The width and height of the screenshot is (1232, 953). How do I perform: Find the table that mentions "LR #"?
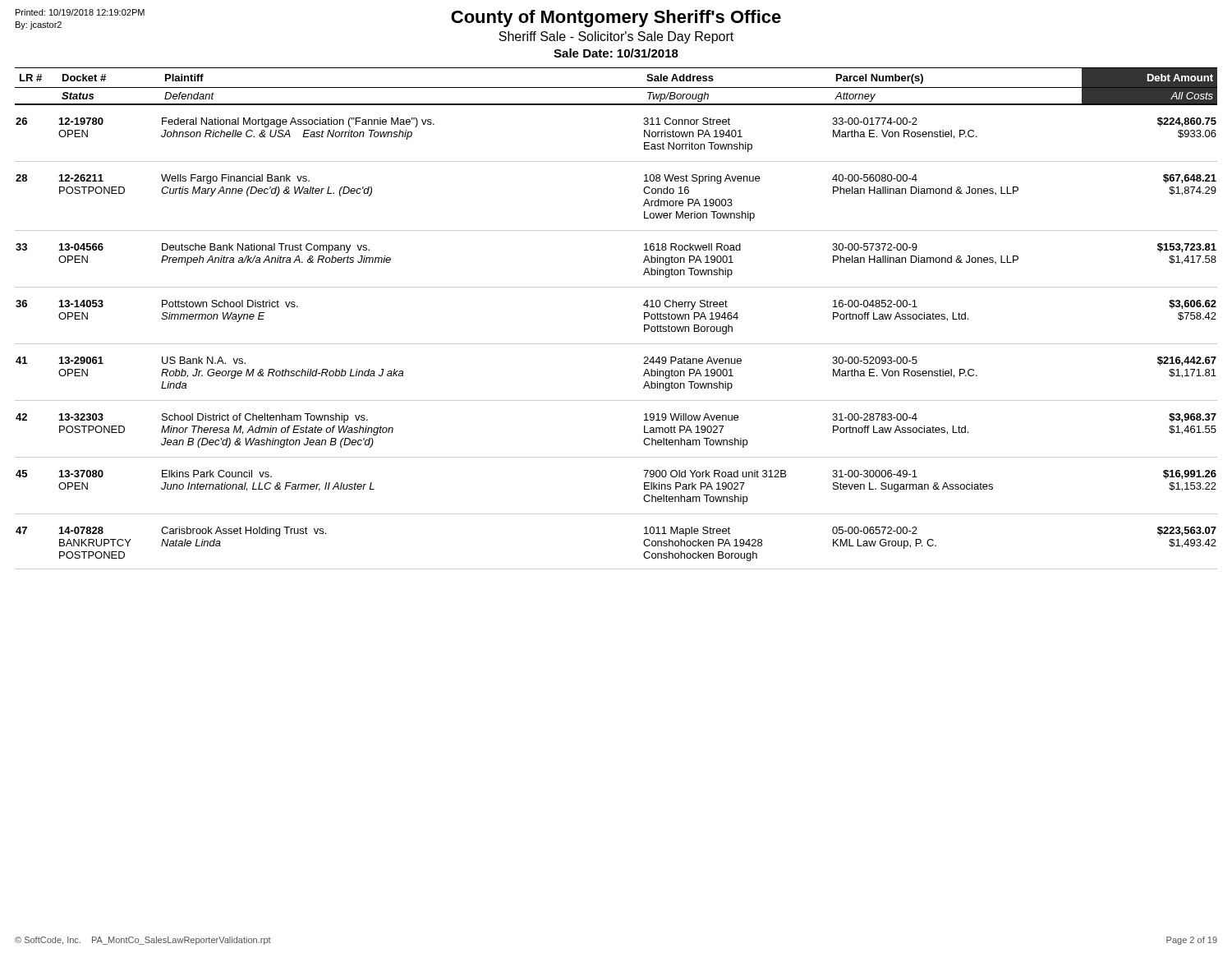click(616, 318)
